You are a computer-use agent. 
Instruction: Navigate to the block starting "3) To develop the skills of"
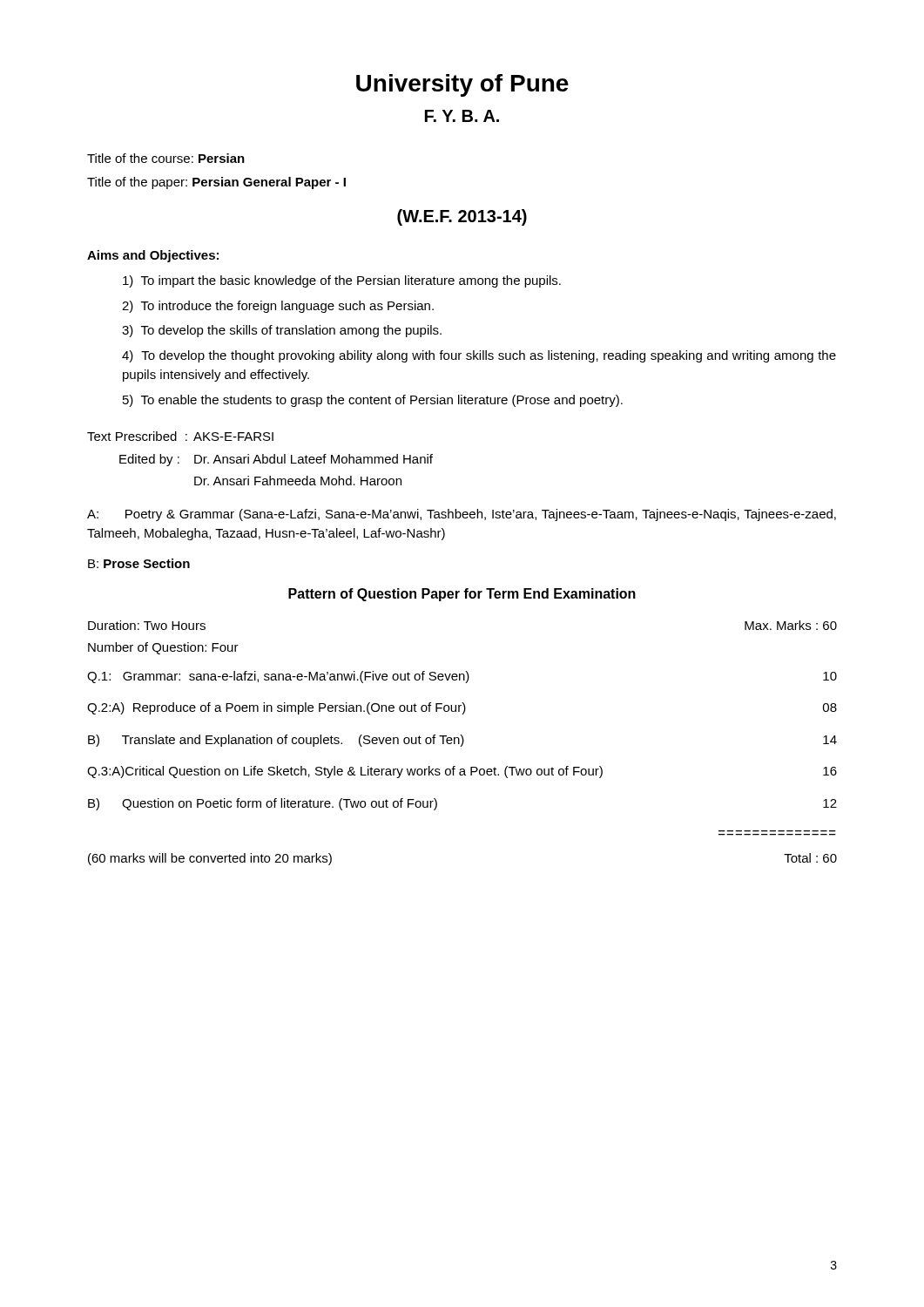tap(282, 330)
